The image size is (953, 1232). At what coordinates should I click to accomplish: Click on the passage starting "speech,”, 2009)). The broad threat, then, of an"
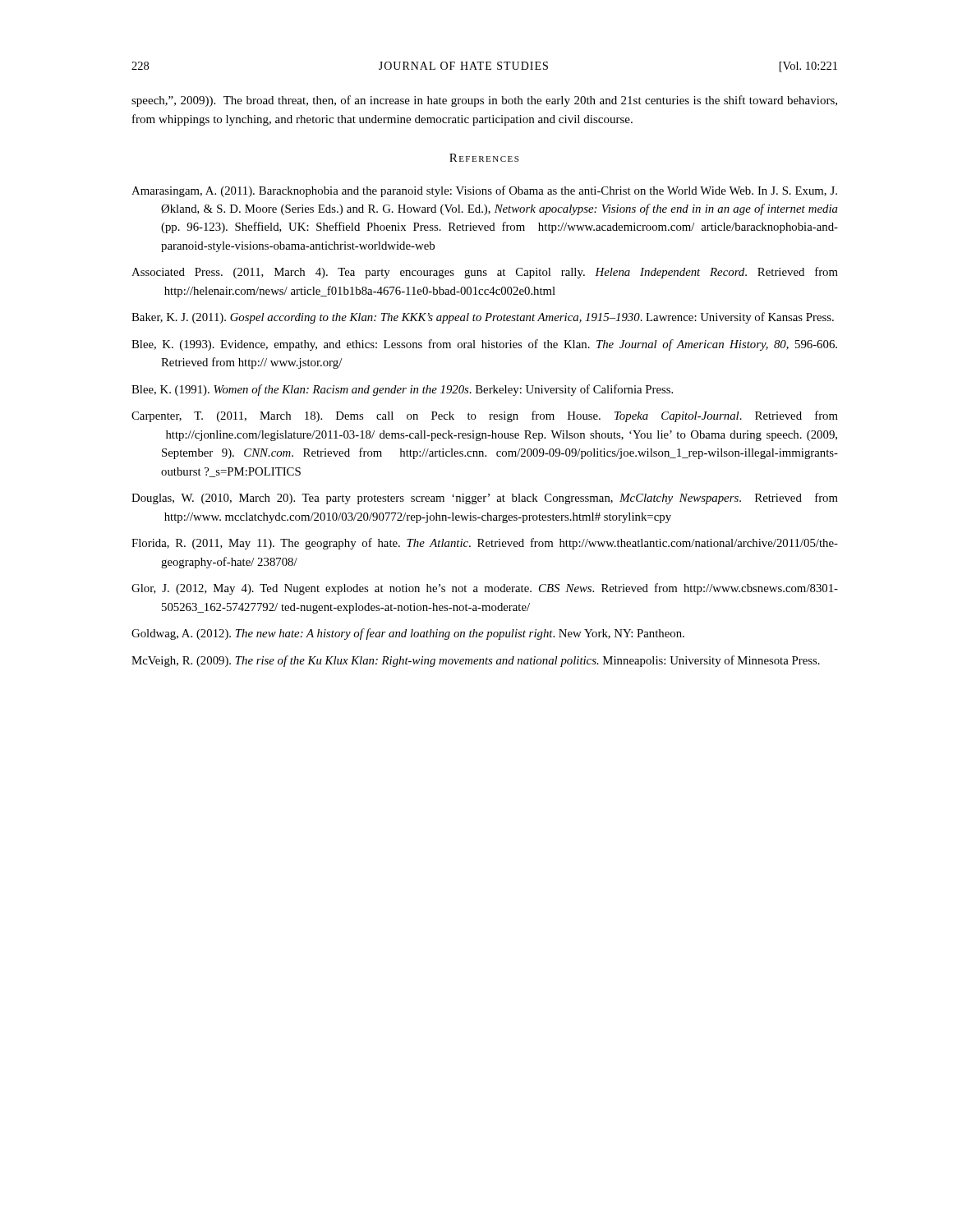[x=485, y=110]
